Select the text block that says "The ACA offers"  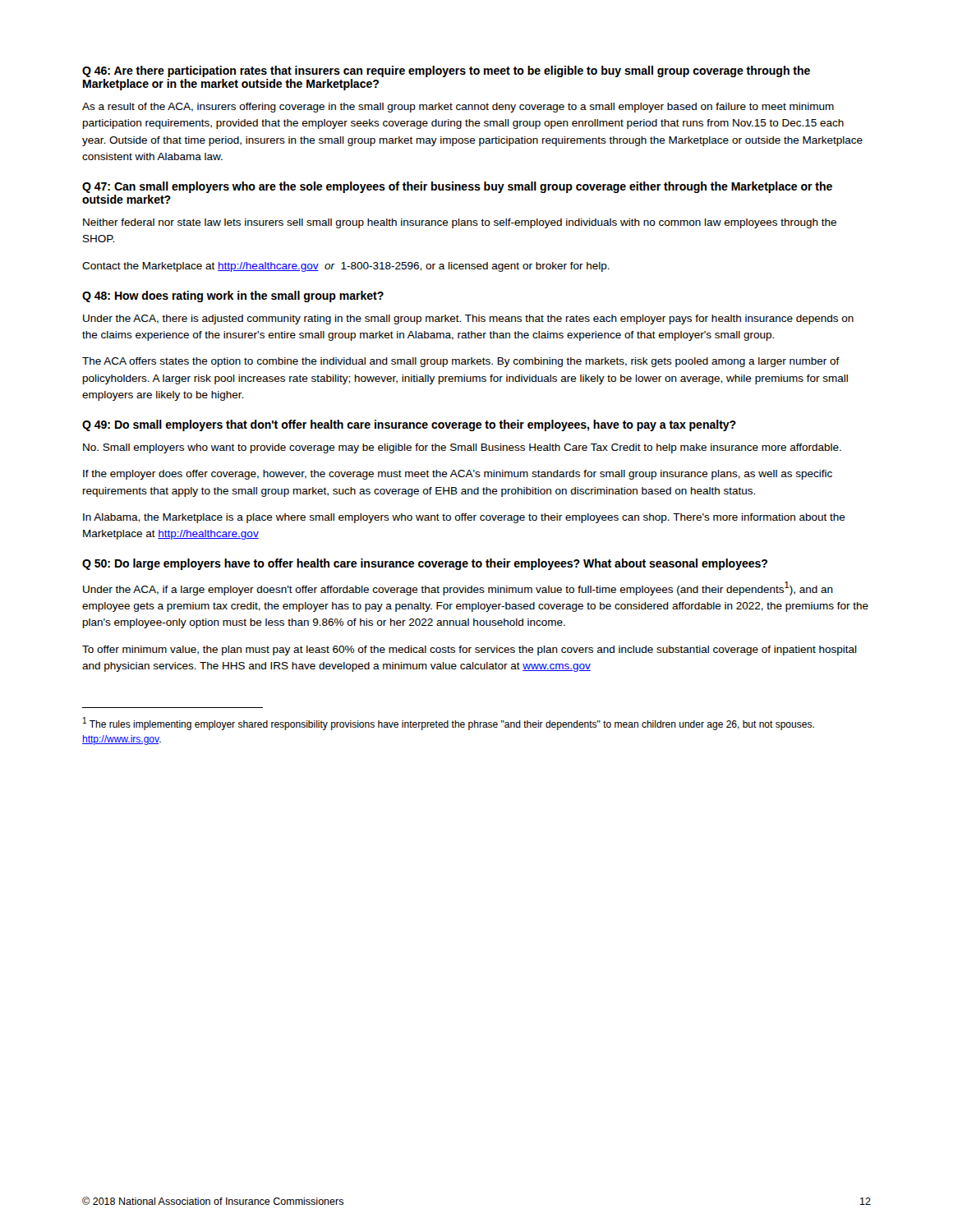click(465, 378)
